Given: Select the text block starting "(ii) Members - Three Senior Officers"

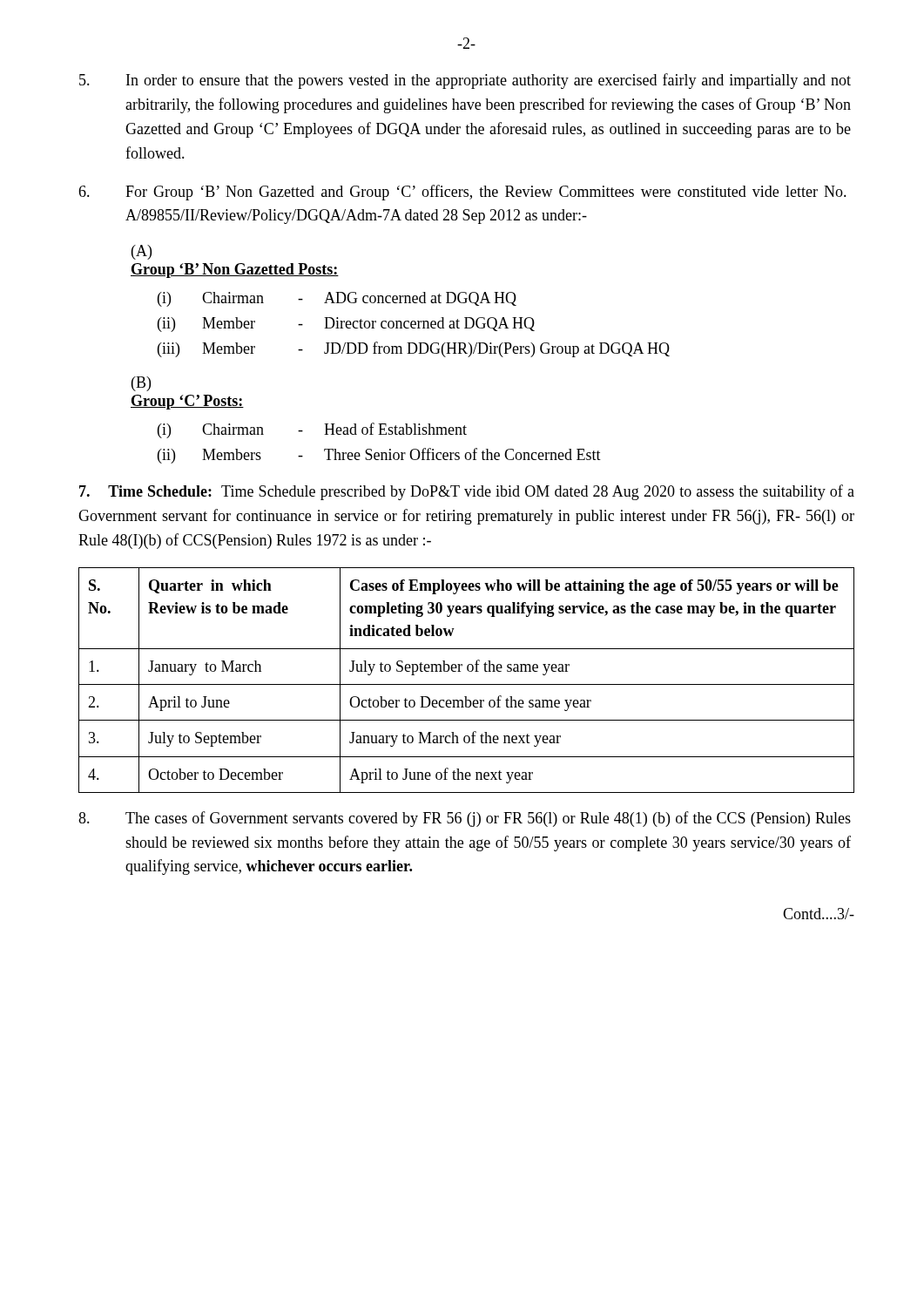Looking at the screenshot, I should point(506,456).
